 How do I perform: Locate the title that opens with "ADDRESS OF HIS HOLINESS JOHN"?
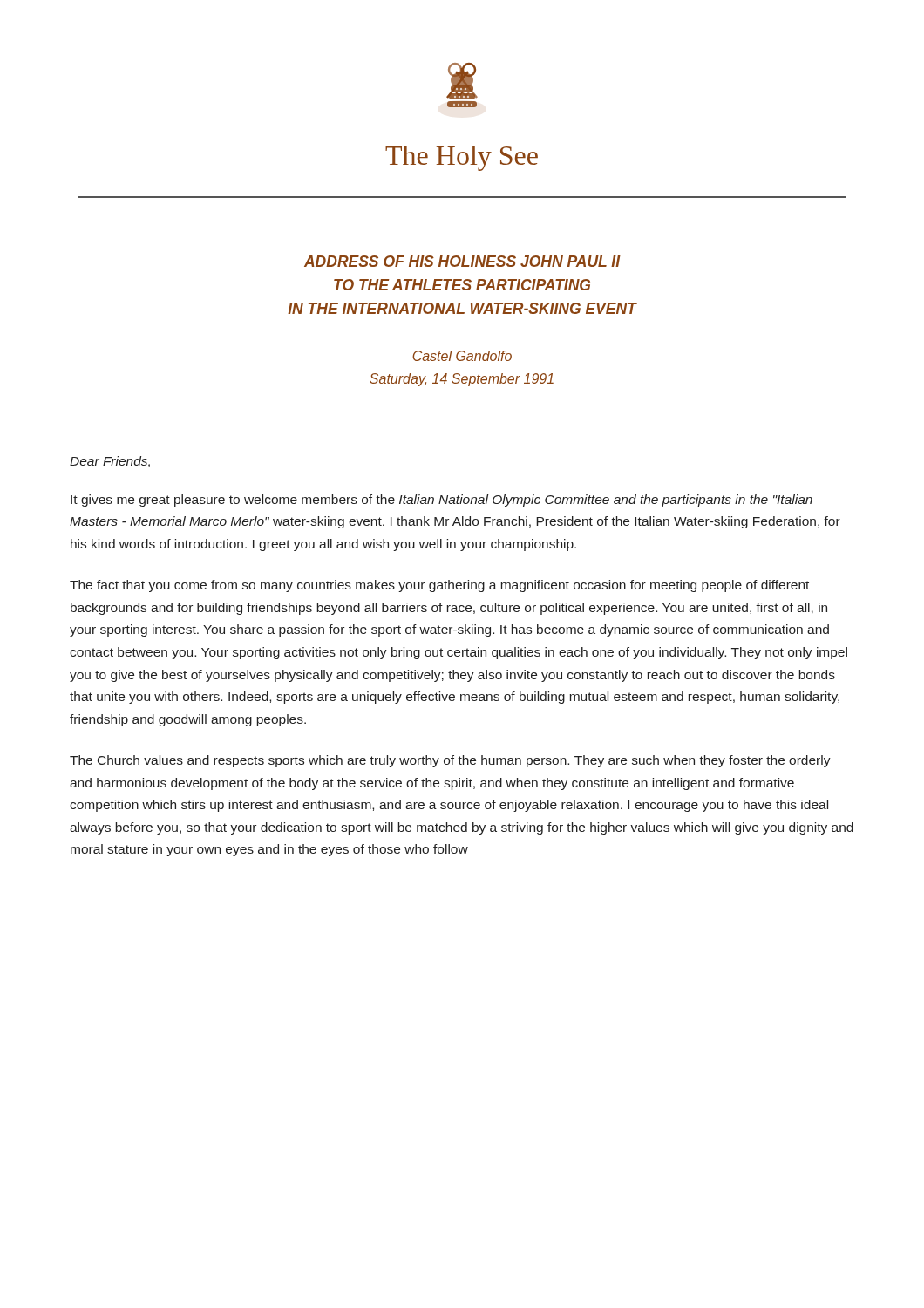462,286
